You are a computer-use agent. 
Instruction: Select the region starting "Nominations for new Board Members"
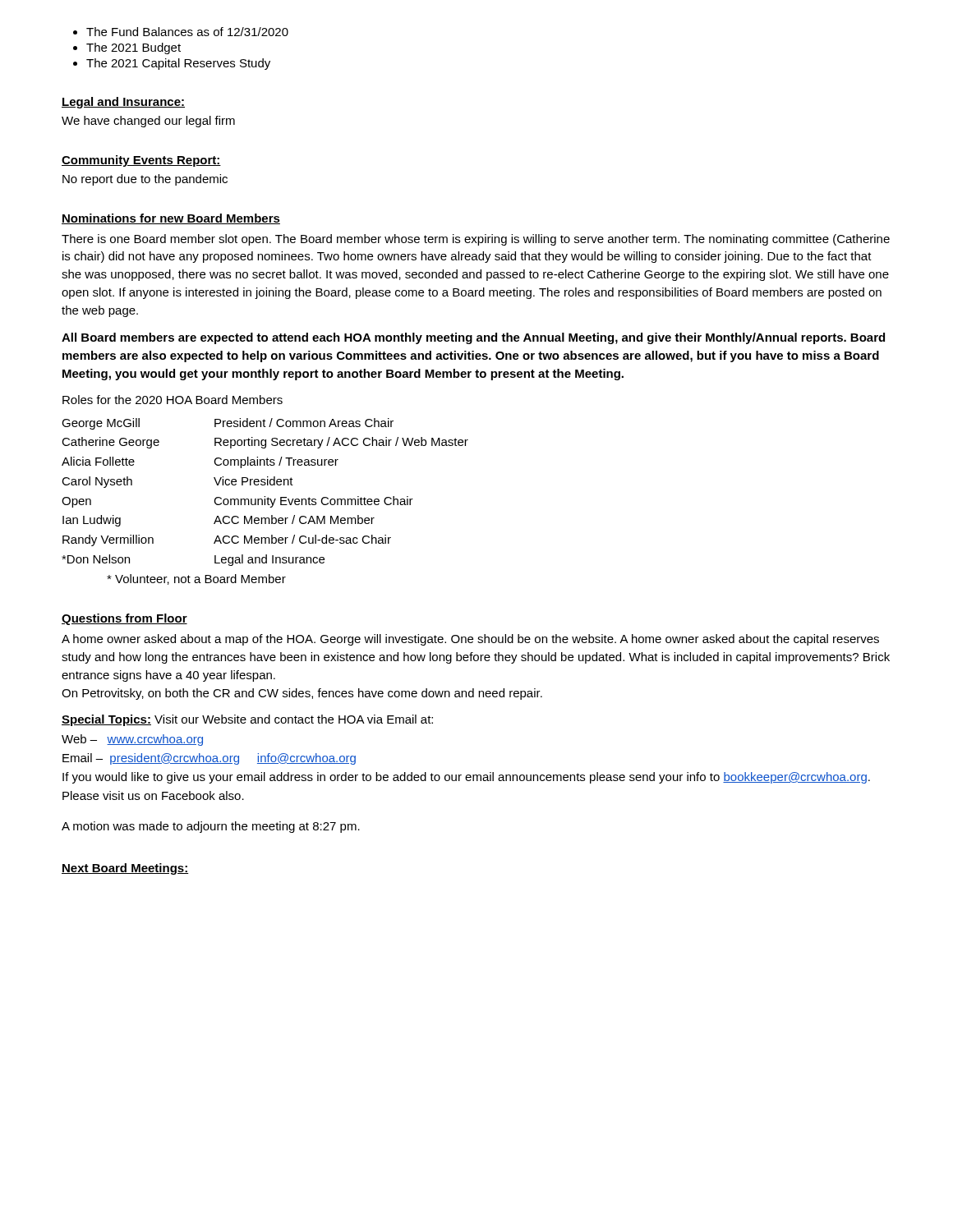point(171,218)
